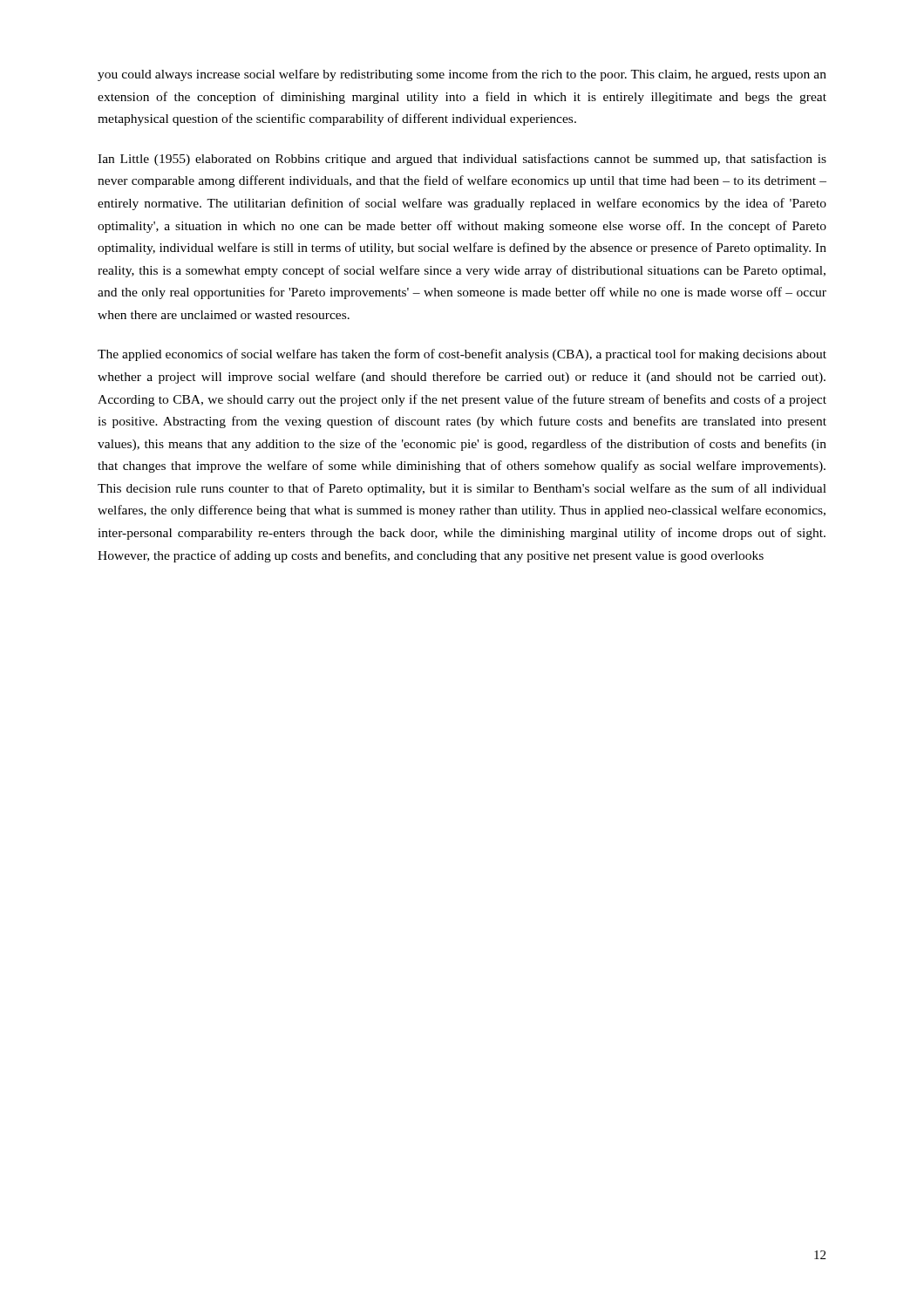Navigate to the passage starting "Ian Little (1955) elaborated"

coord(462,236)
